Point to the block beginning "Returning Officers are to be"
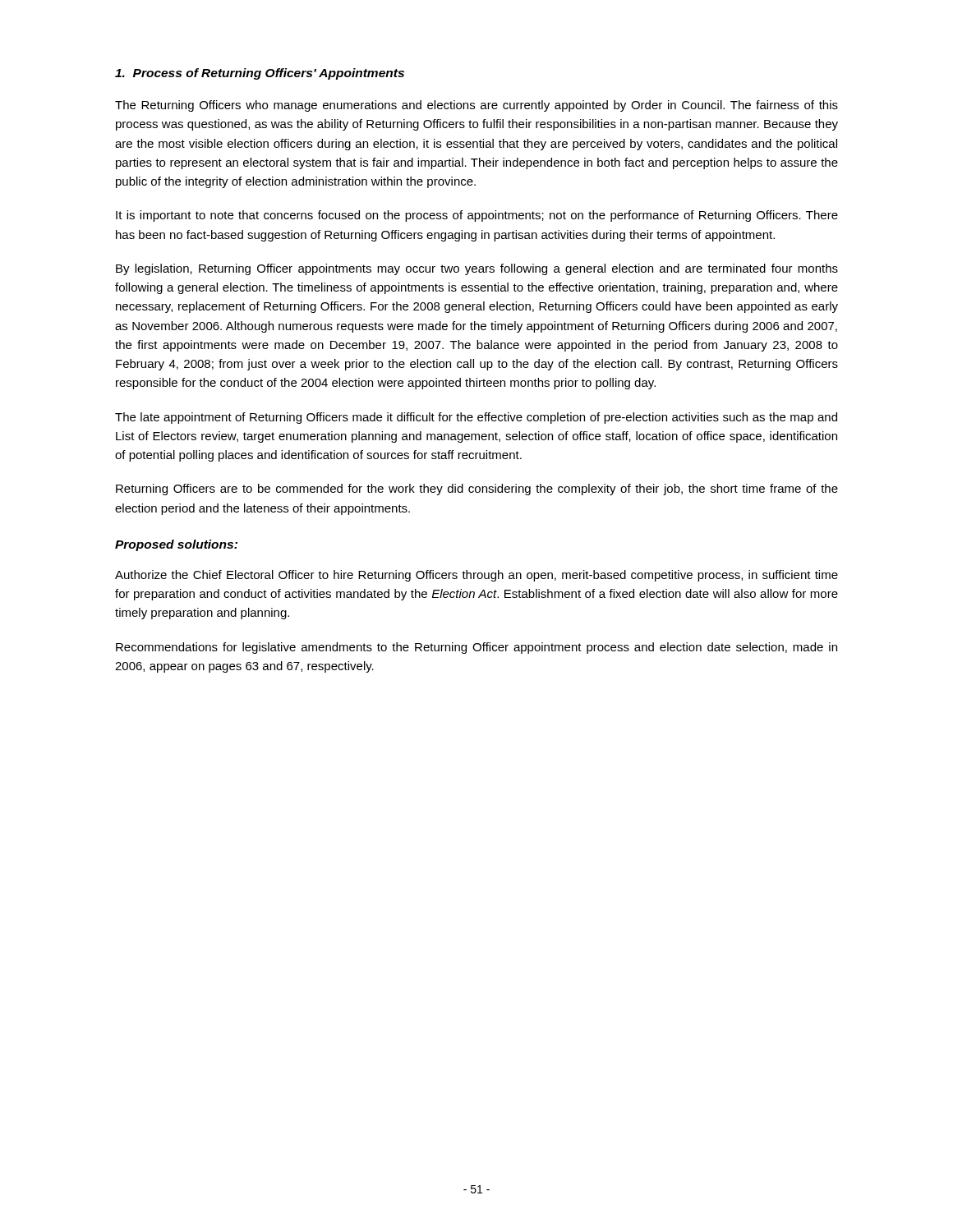The width and height of the screenshot is (953, 1232). (476, 498)
